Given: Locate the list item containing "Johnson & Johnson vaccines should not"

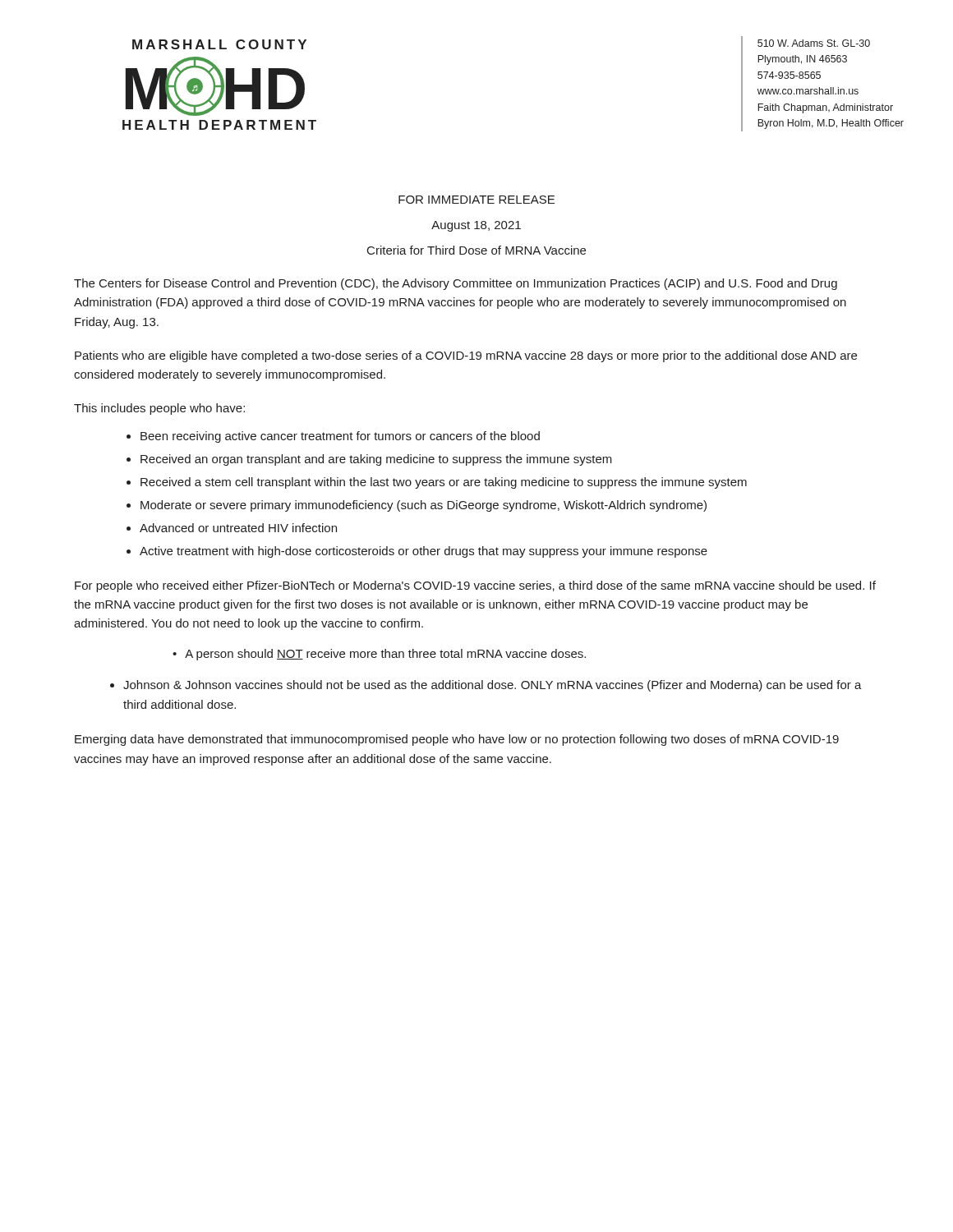Looking at the screenshot, I should pos(492,695).
